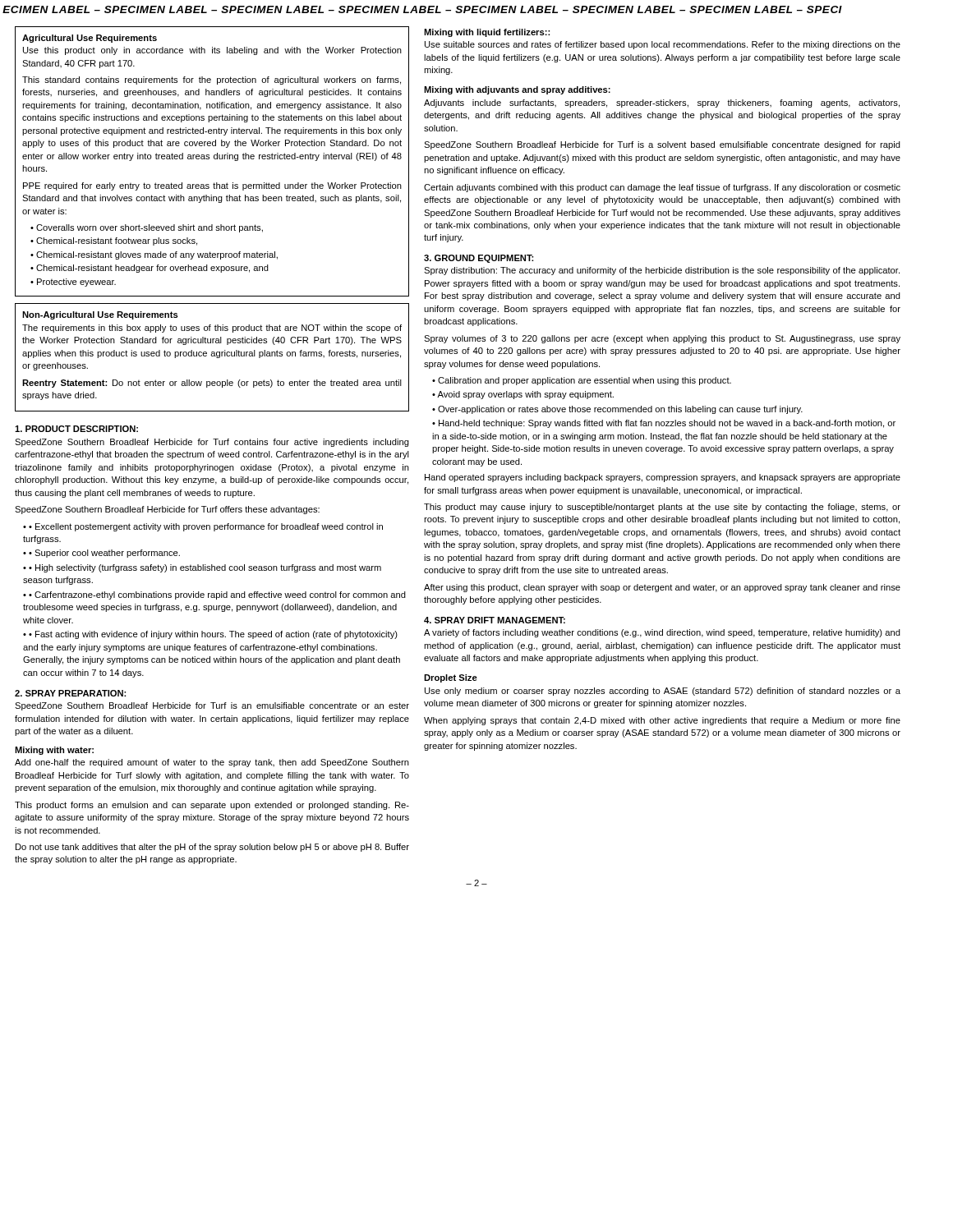Click on the text block that reads "SpeedZone Southern Broadleaf Herbicide for Turf is an"
Image resolution: width=953 pixels, height=1232 pixels.
(x=212, y=719)
